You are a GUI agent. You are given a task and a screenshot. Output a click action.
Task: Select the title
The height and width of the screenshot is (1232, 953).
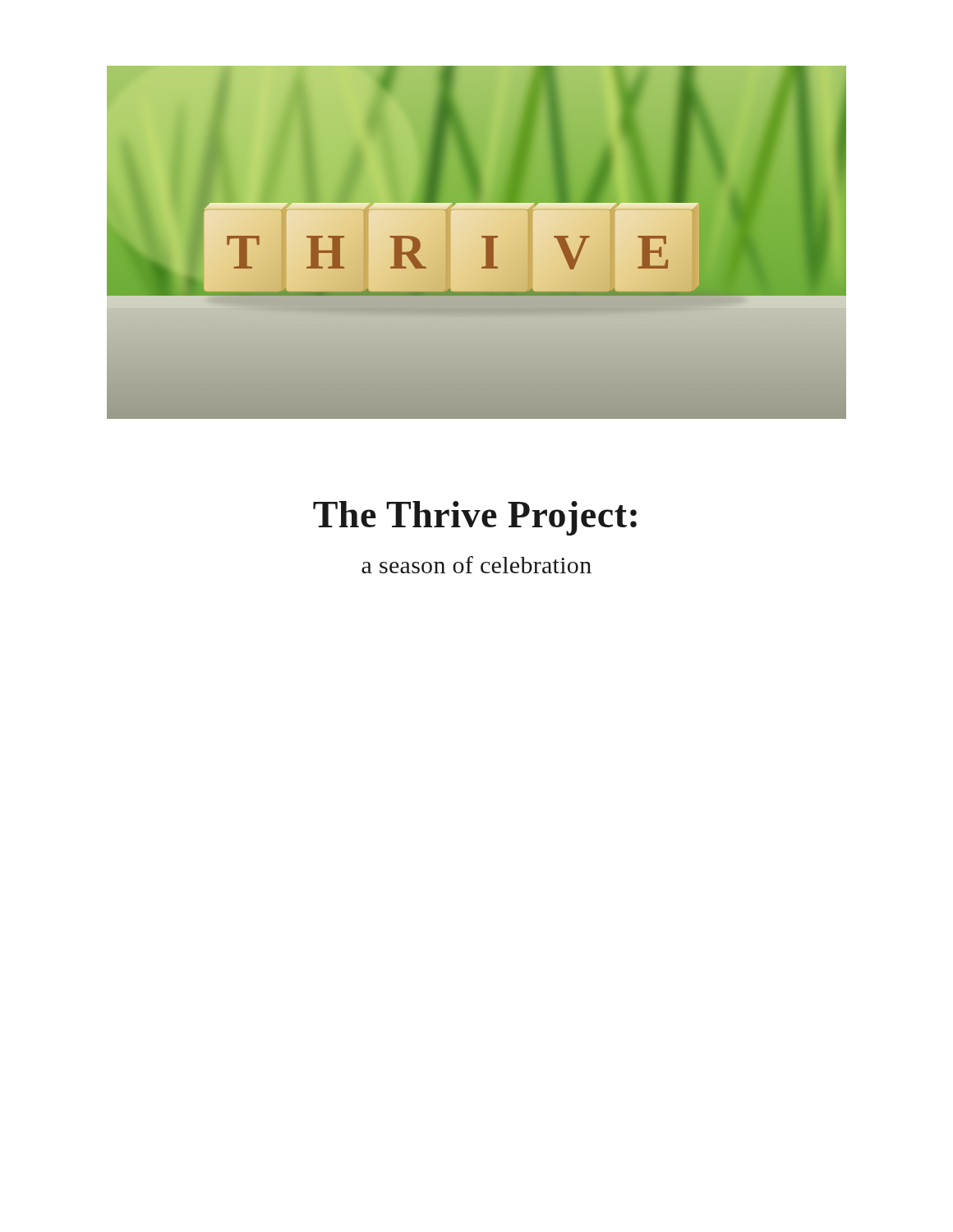pyautogui.click(x=476, y=536)
